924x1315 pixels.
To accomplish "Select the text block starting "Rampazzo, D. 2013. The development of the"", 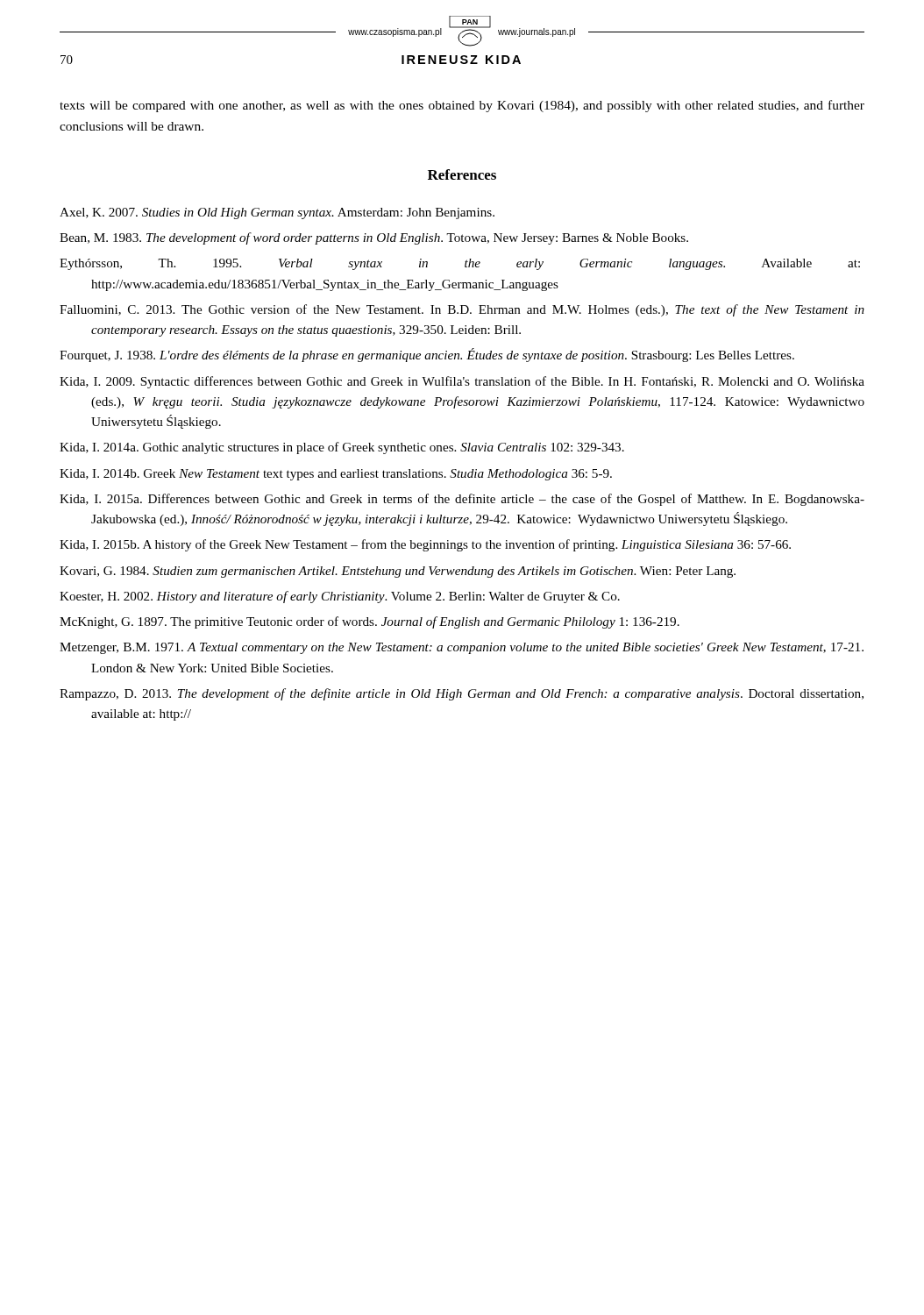I will pos(462,703).
